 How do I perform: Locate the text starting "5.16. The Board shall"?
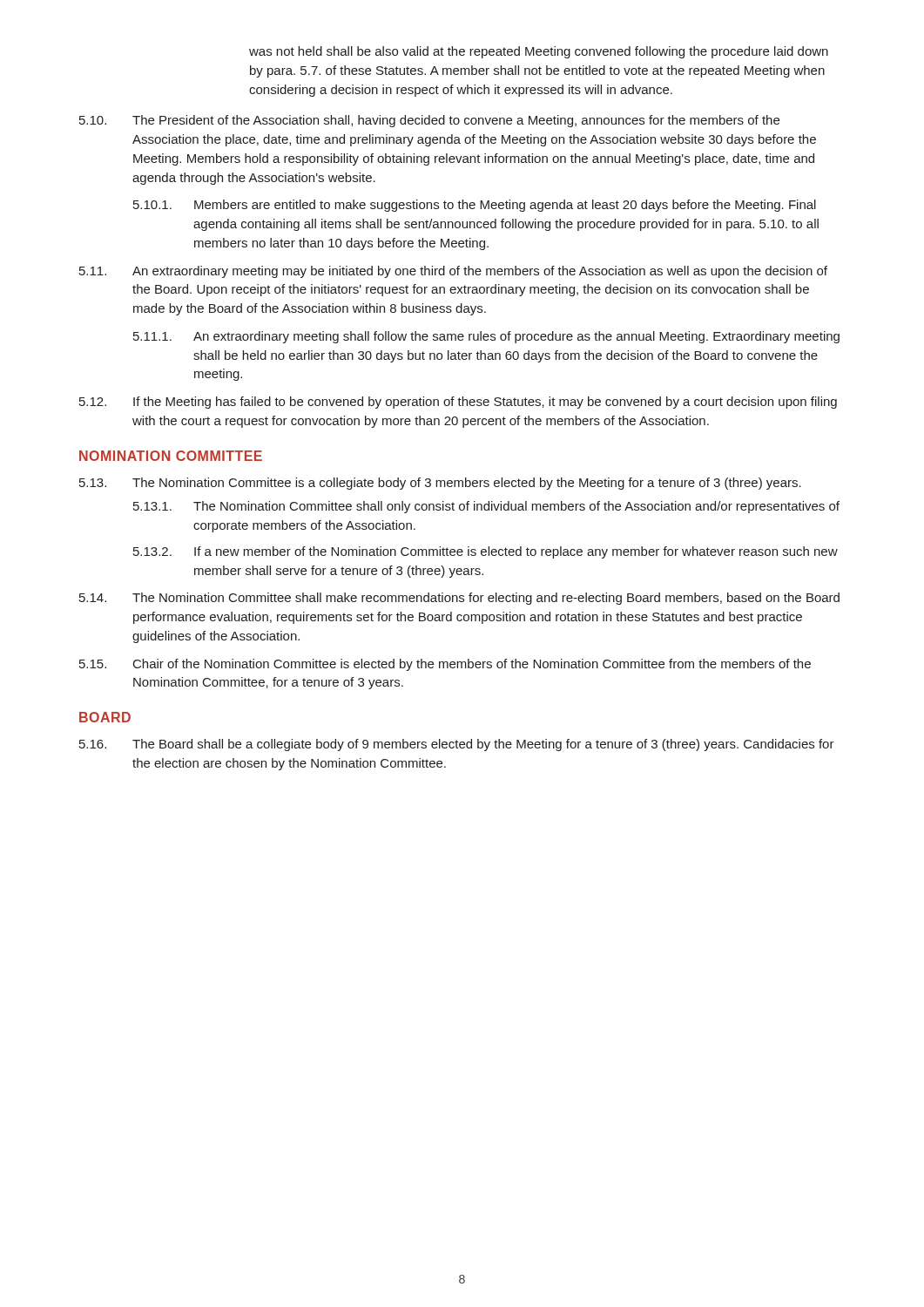pyautogui.click(x=462, y=754)
